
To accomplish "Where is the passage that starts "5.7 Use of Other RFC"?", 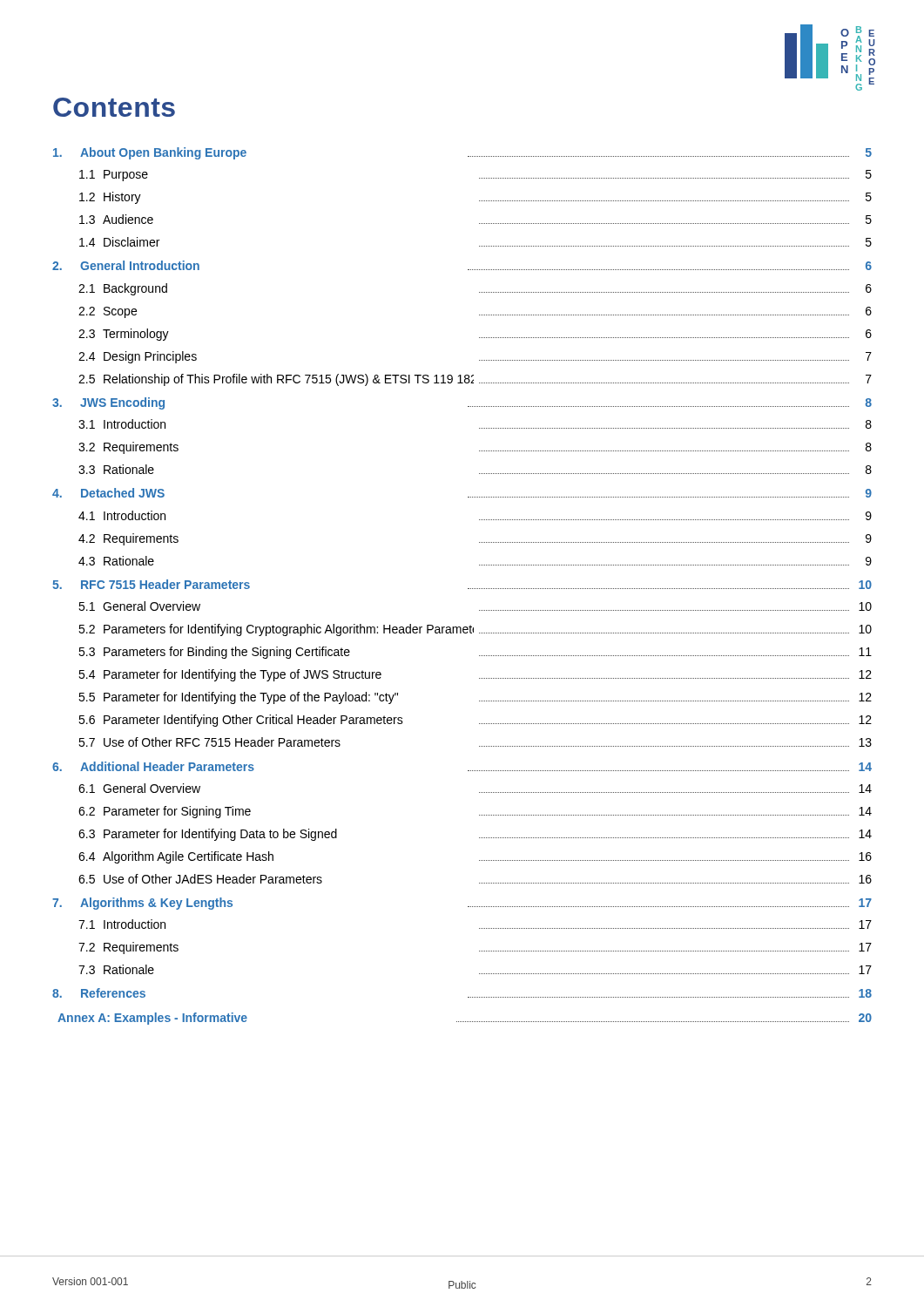I will pos(475,743).
